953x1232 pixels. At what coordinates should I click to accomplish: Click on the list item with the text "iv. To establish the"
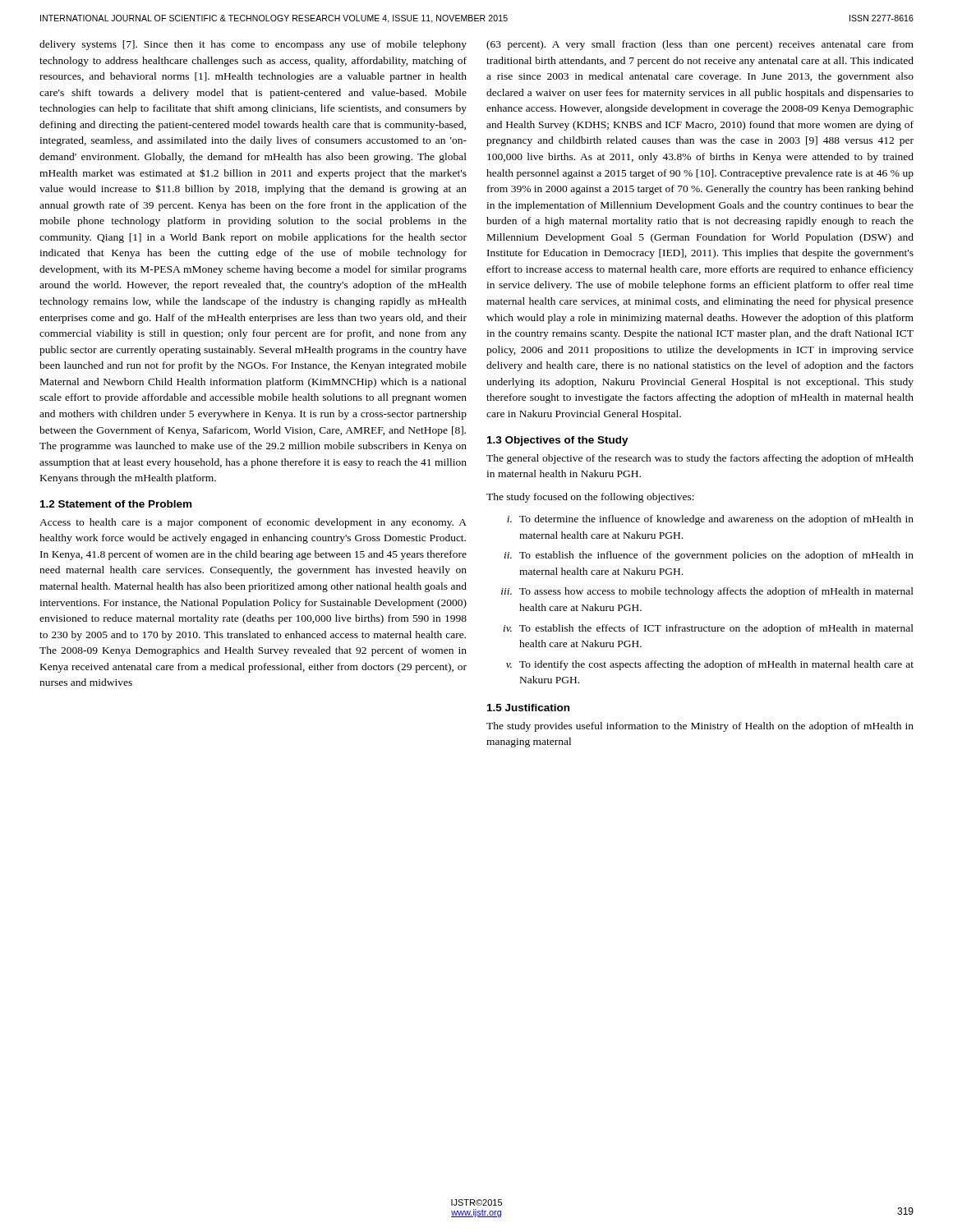700,636
